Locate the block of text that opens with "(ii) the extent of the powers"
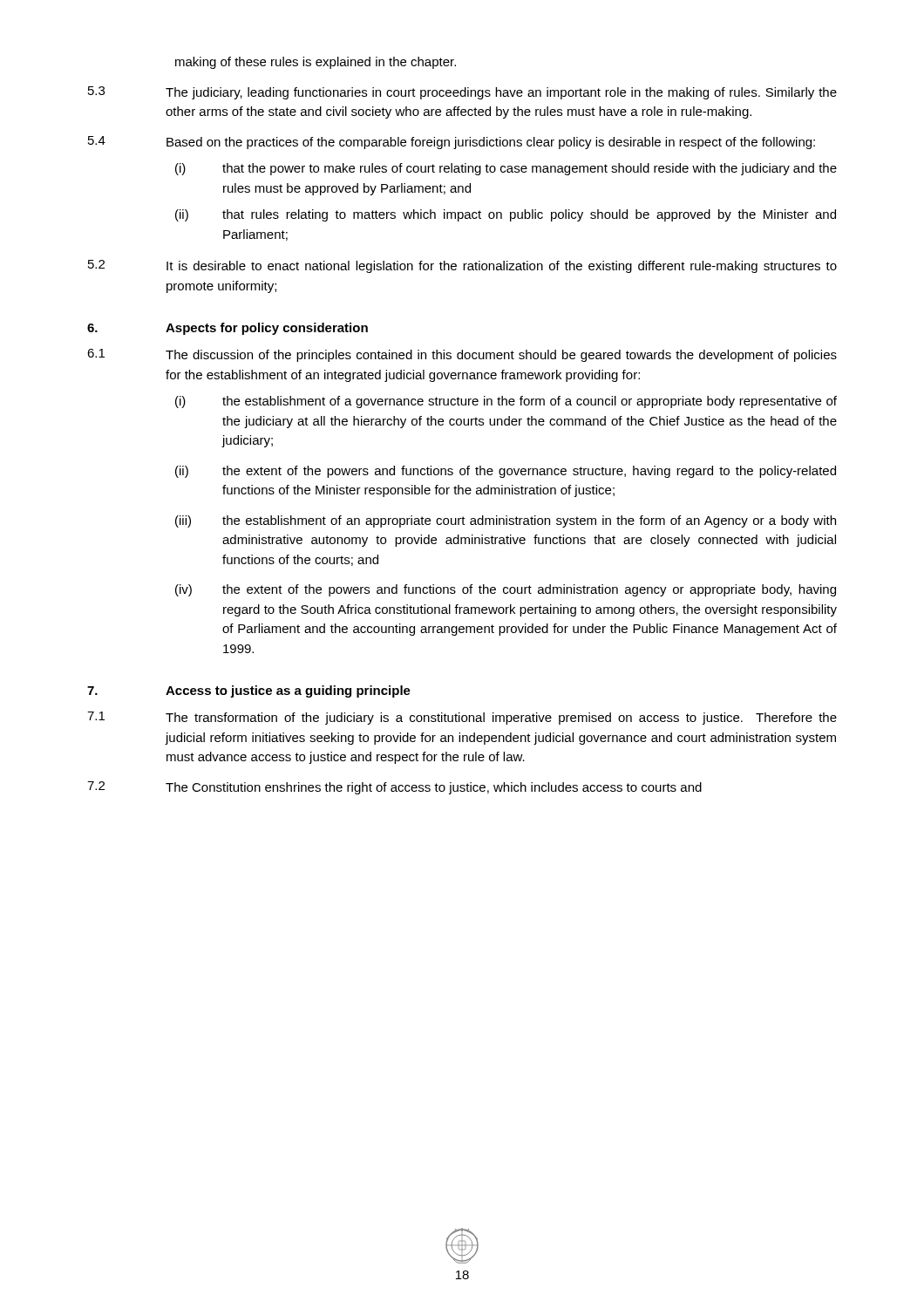The height and width of the screenshot is (1308, 924). (462, 480)
